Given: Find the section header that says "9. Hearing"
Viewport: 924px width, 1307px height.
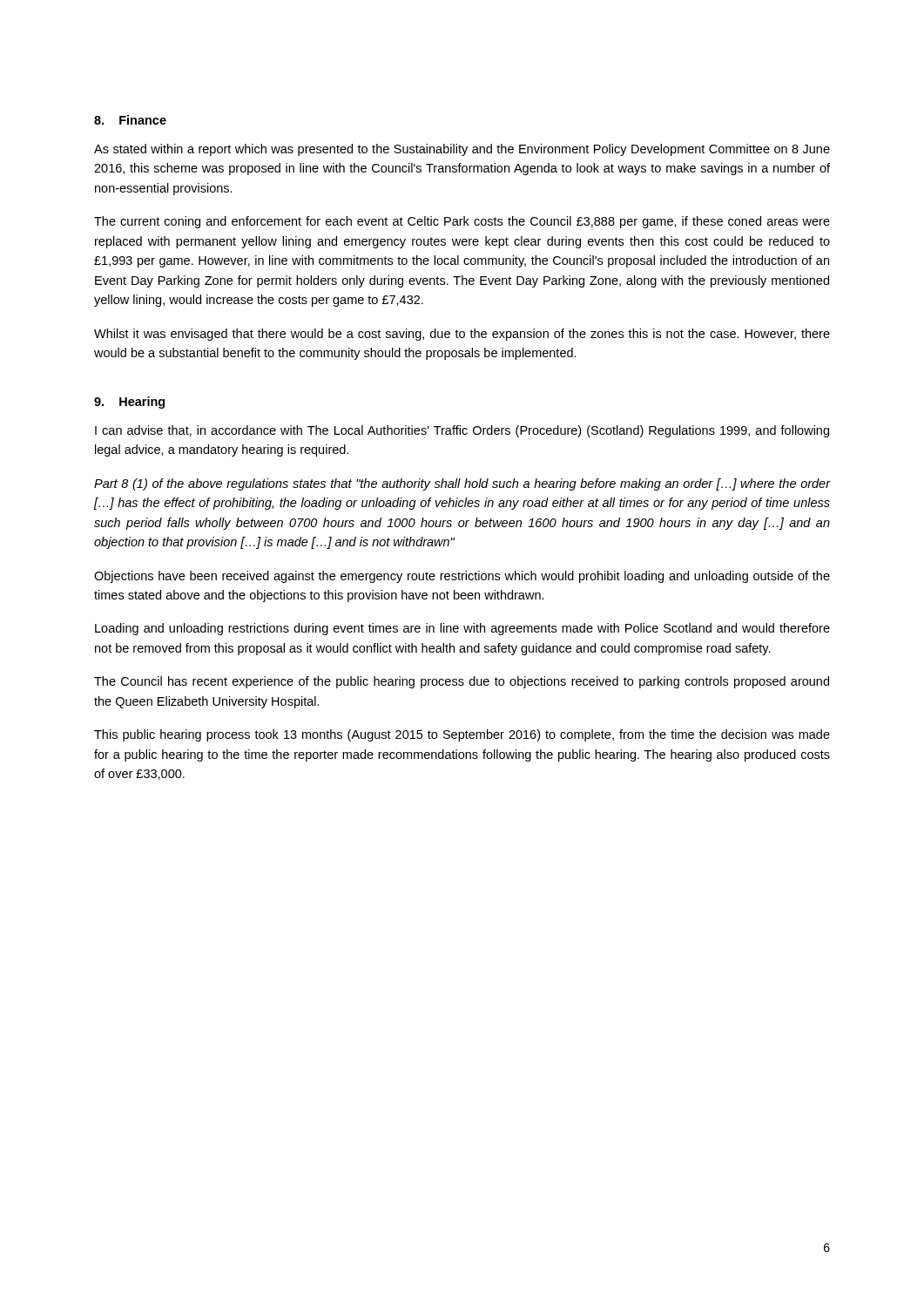Looking at the screenshot, I should coord(130,401).
